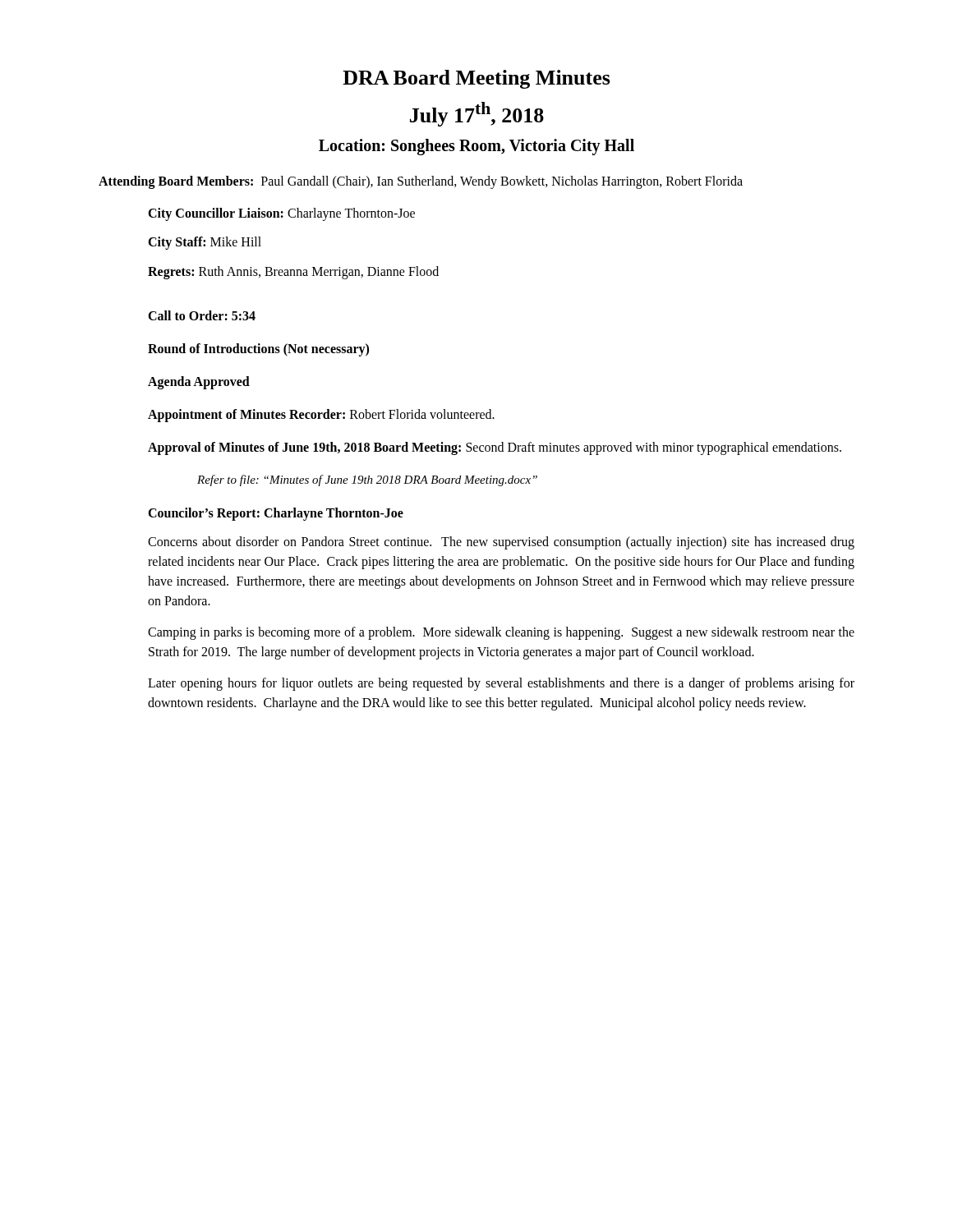Point to the text block starting "Concerns about disorder on Pandora Street continue."

coord(501,571)
